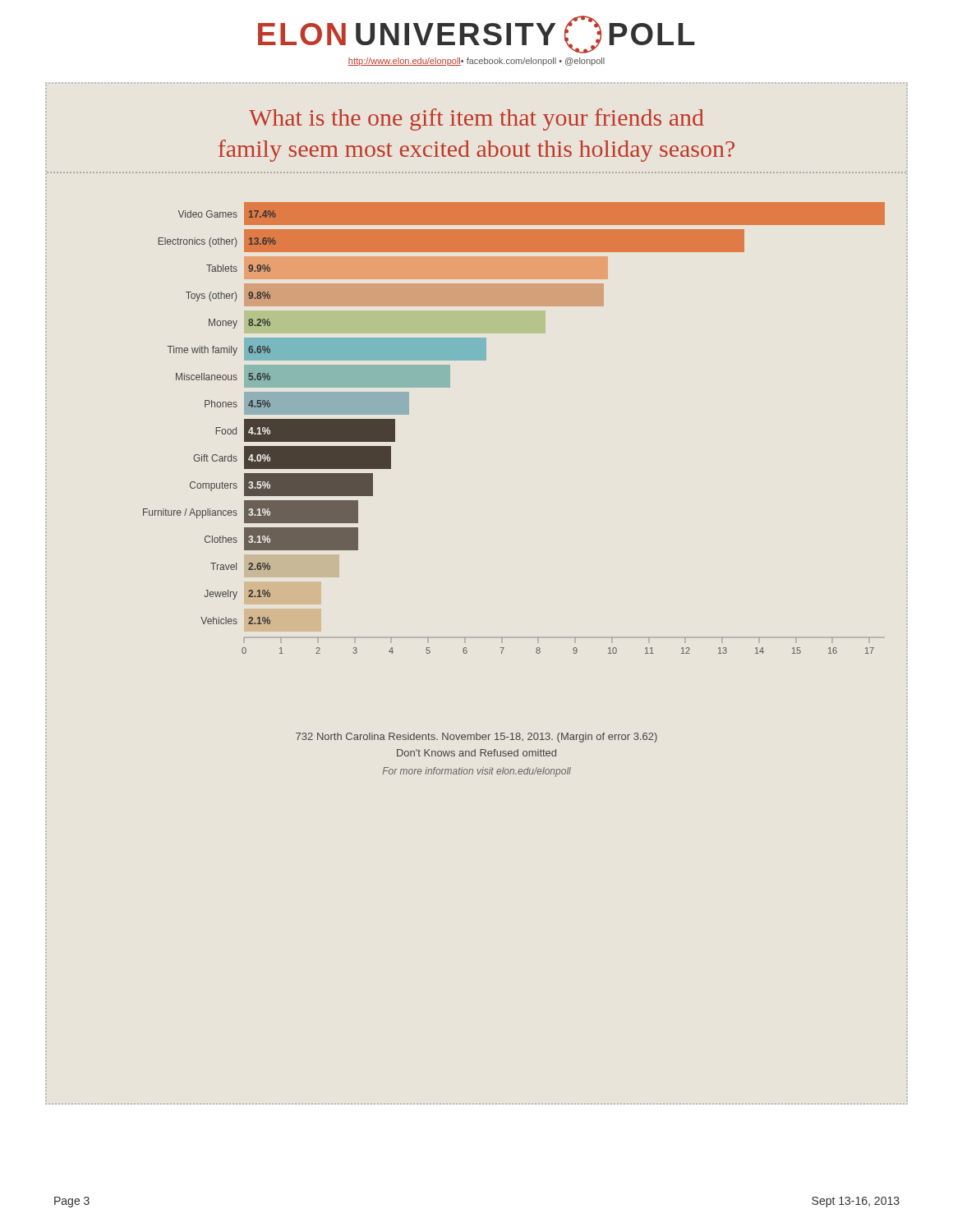Click the title
Viewport: 953px width, 1232px height.
tap(476, 132)
